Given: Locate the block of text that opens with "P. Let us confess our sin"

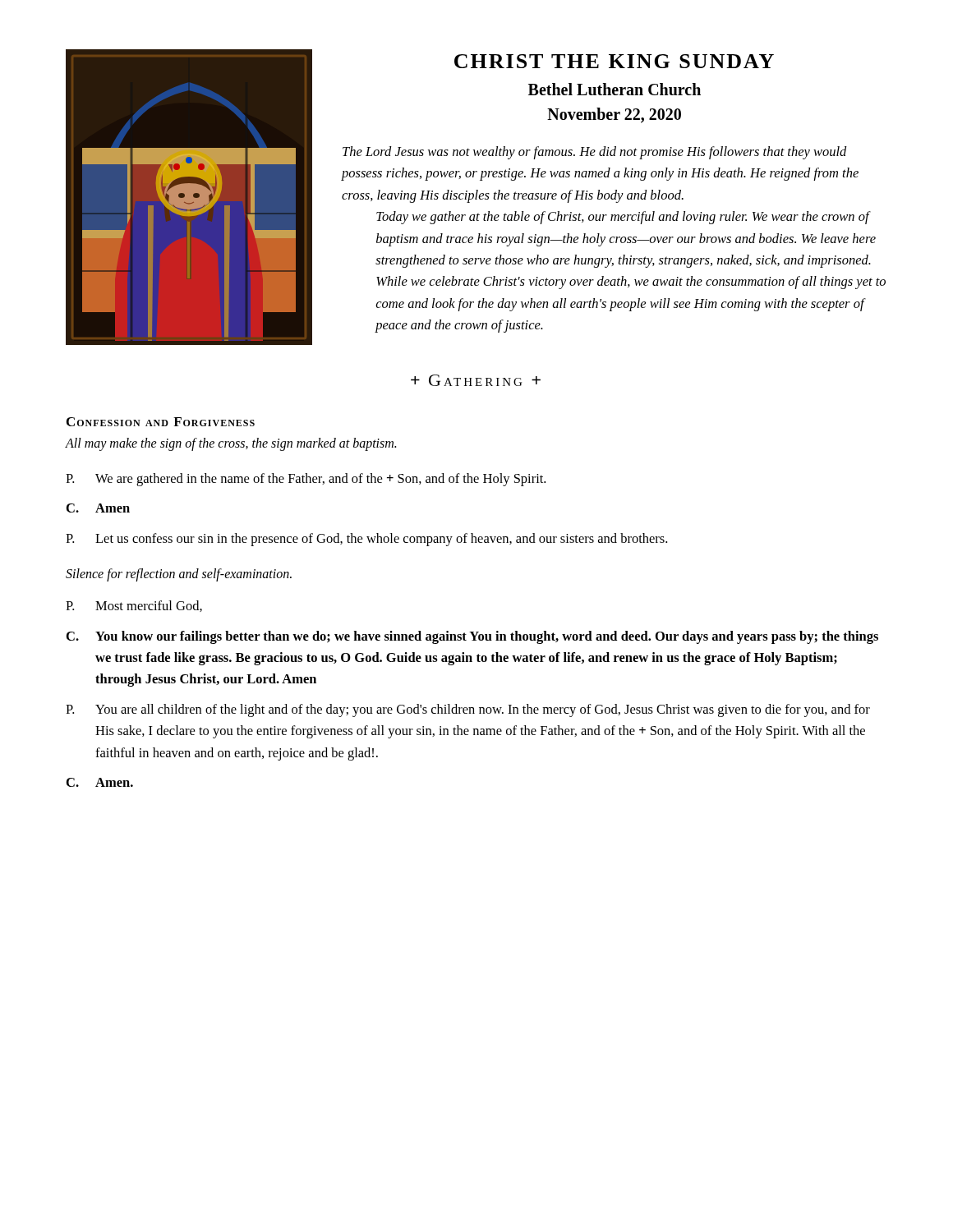Looking at the screenshot, I should point(476,539).
